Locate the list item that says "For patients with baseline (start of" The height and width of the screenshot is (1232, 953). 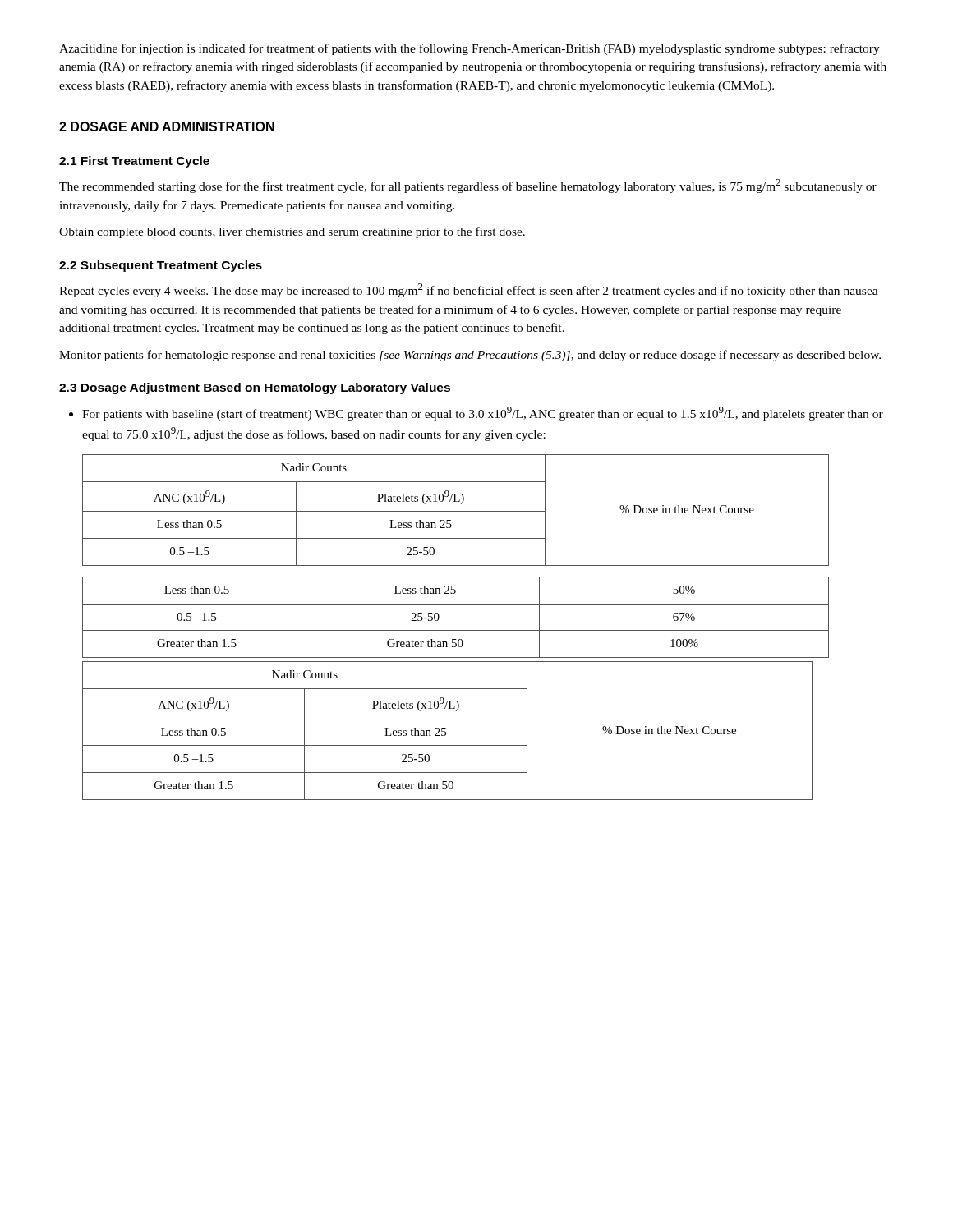pyautogui.click(x=476, y=423)
